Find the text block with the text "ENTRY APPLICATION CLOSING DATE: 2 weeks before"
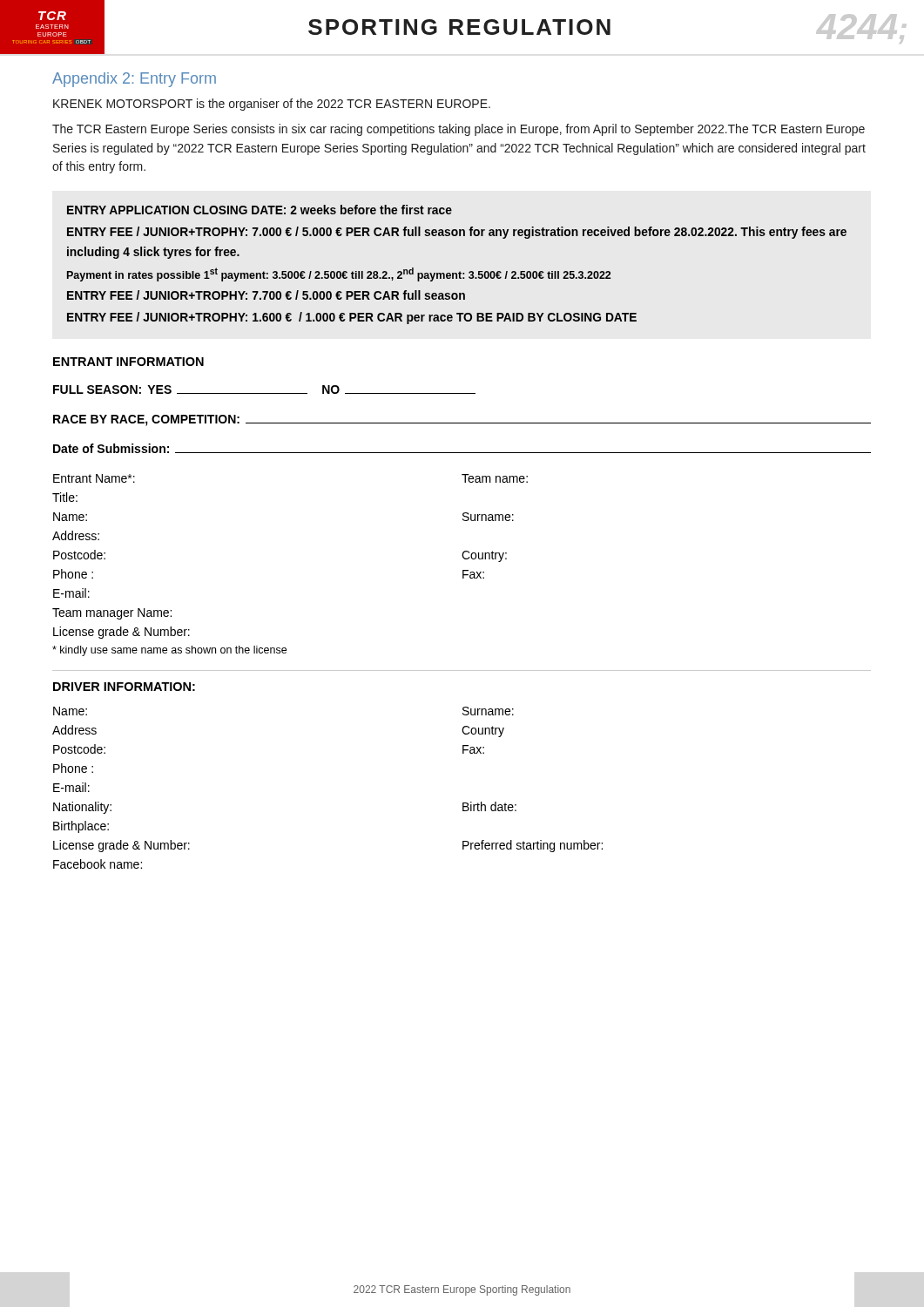The image size is (924, 1307). (462, 265)
